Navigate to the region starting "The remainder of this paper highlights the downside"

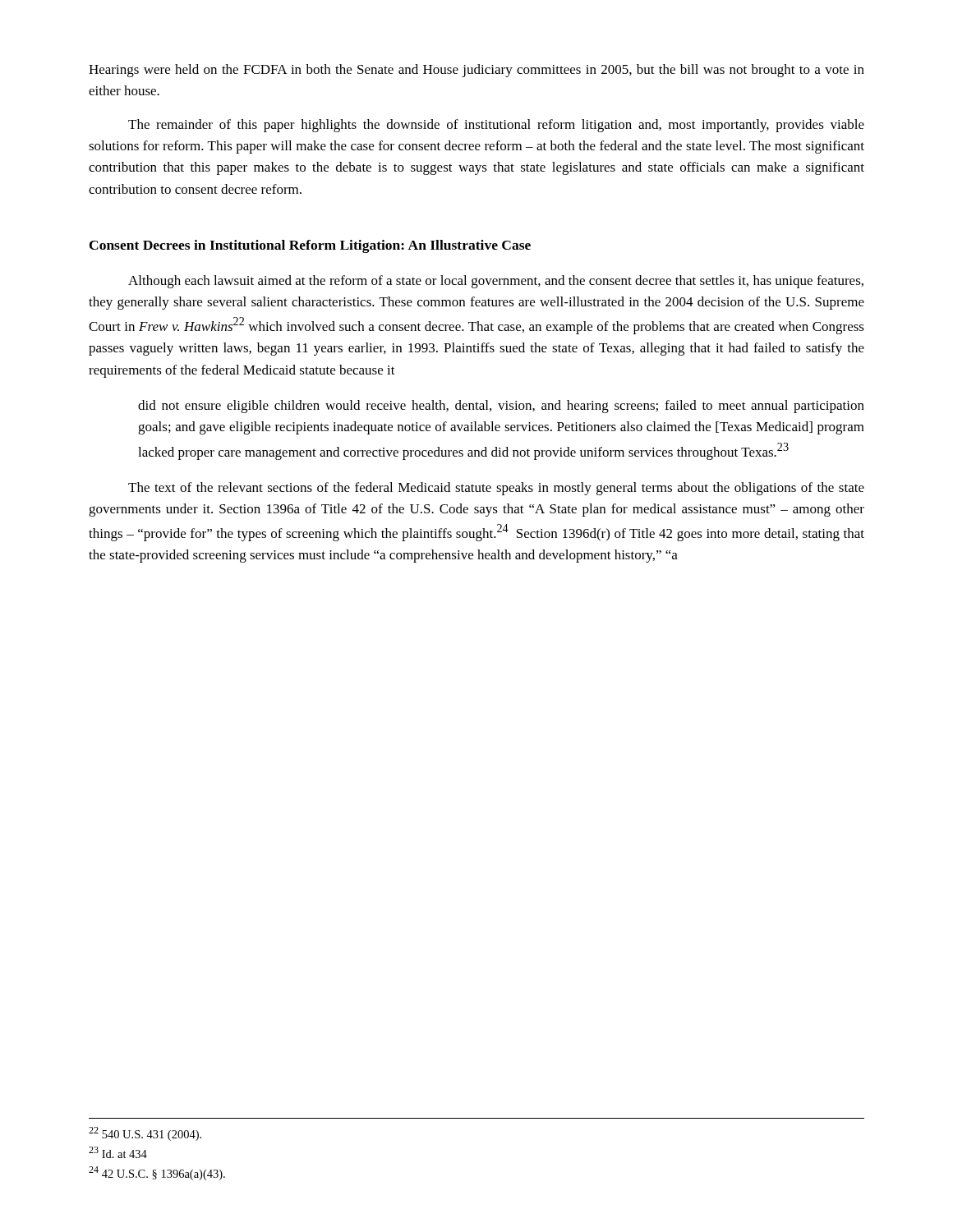tap(476, 157)
